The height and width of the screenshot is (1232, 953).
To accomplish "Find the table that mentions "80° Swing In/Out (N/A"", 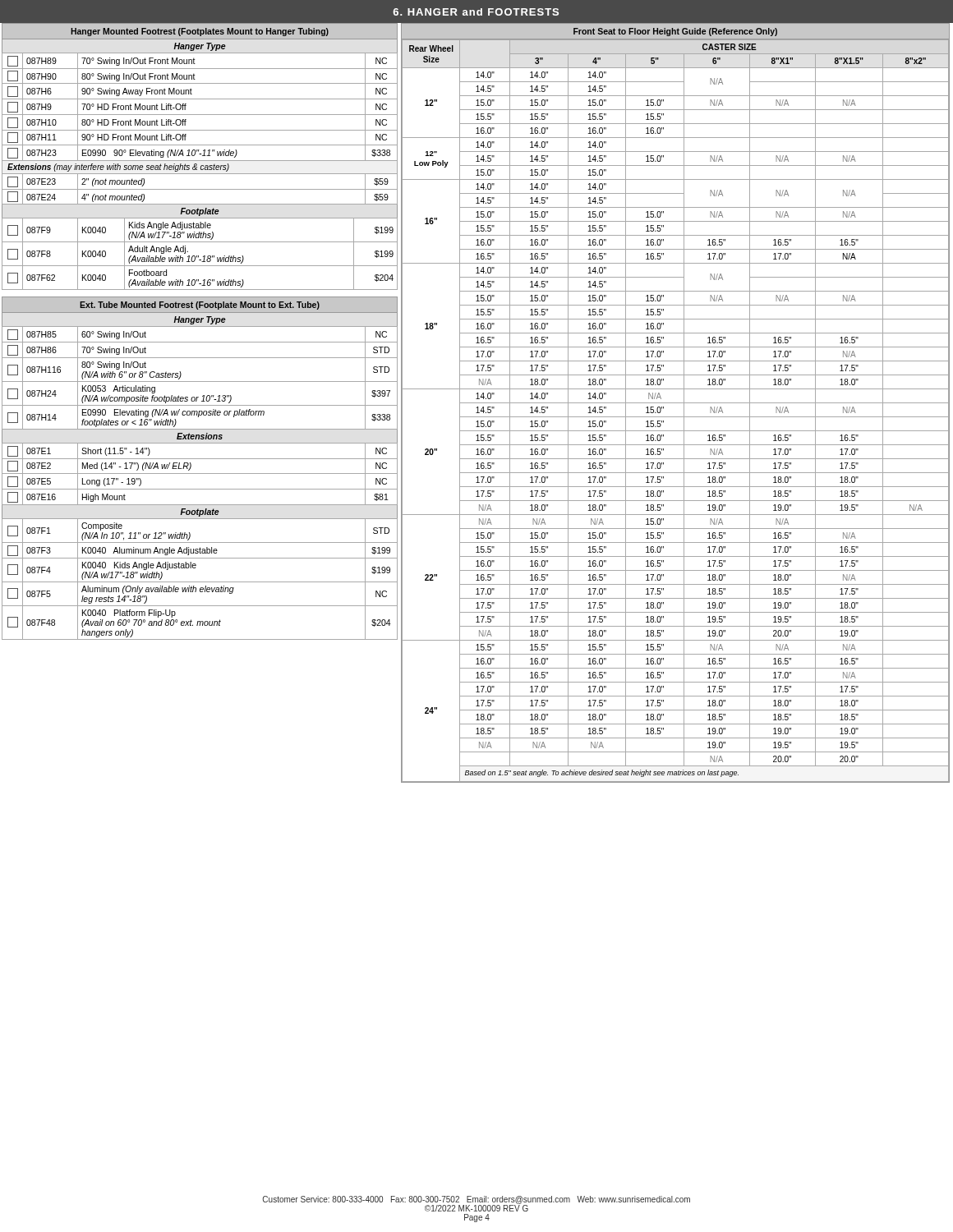I will pyautogui.click(x=200, y=378).
